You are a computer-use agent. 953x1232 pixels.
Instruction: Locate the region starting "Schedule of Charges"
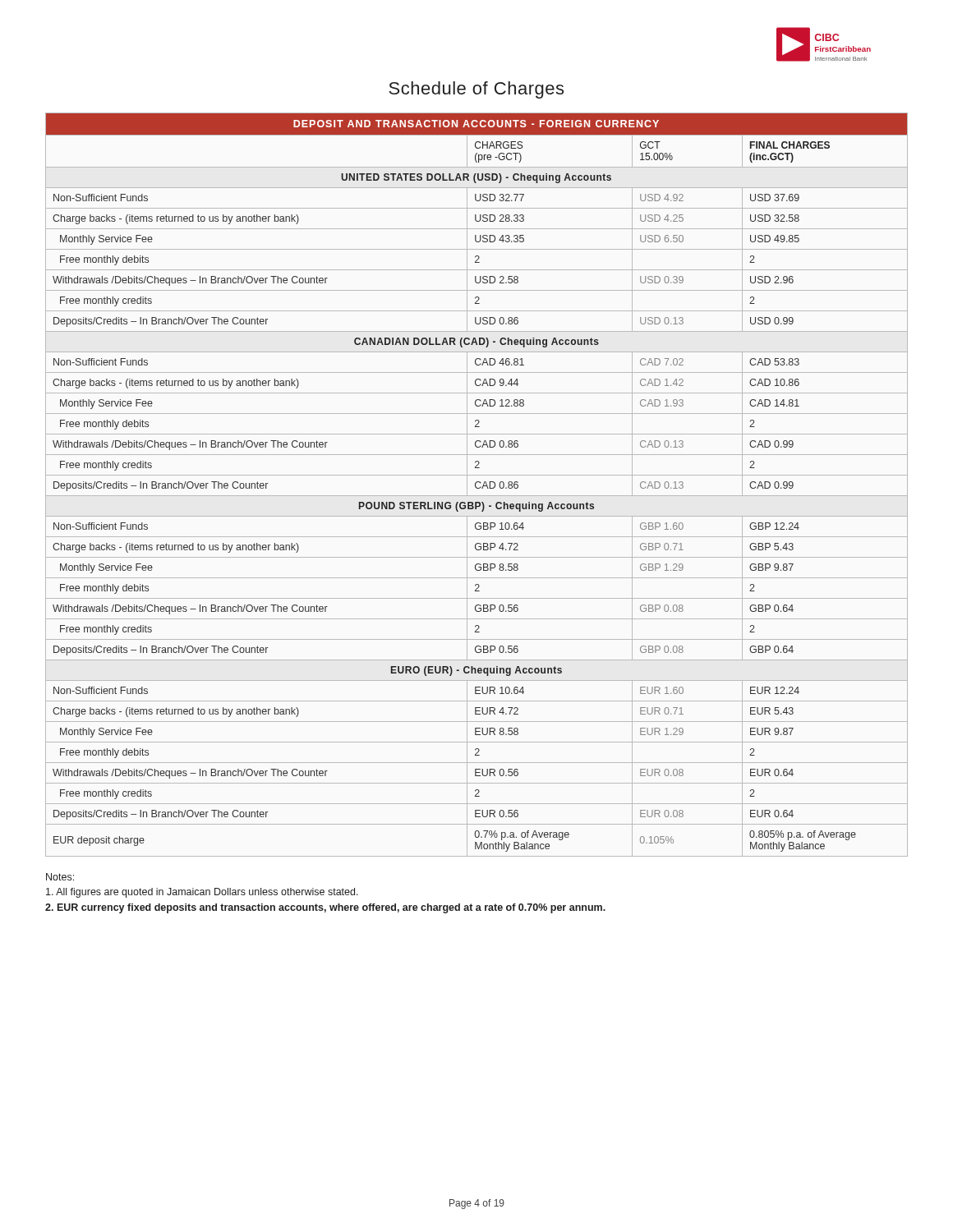pyautogui.click(x=476, y=88)
